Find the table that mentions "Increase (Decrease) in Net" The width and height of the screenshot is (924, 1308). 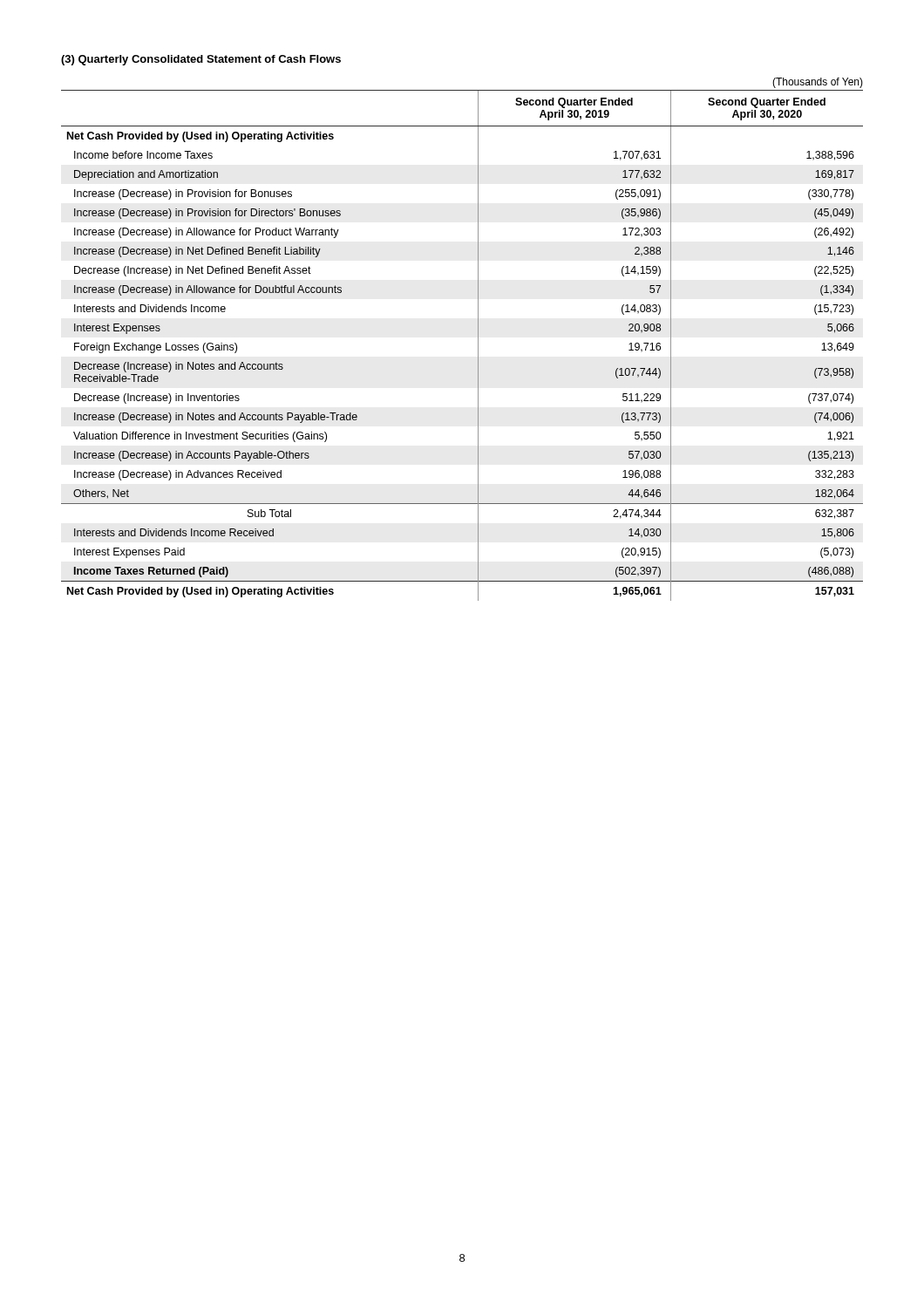tap(462, 338)
